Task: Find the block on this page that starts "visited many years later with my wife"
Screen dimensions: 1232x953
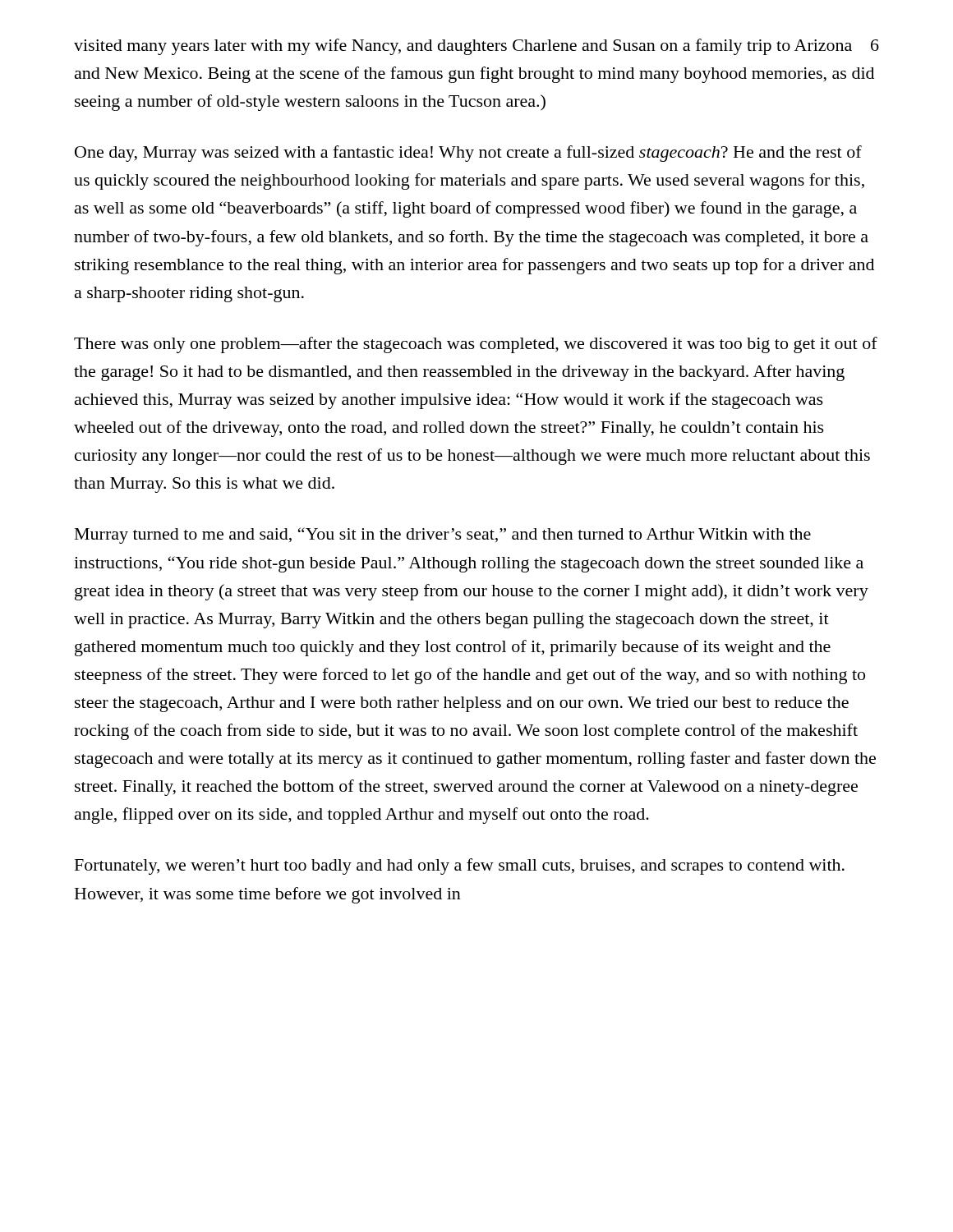Action: 474,73
